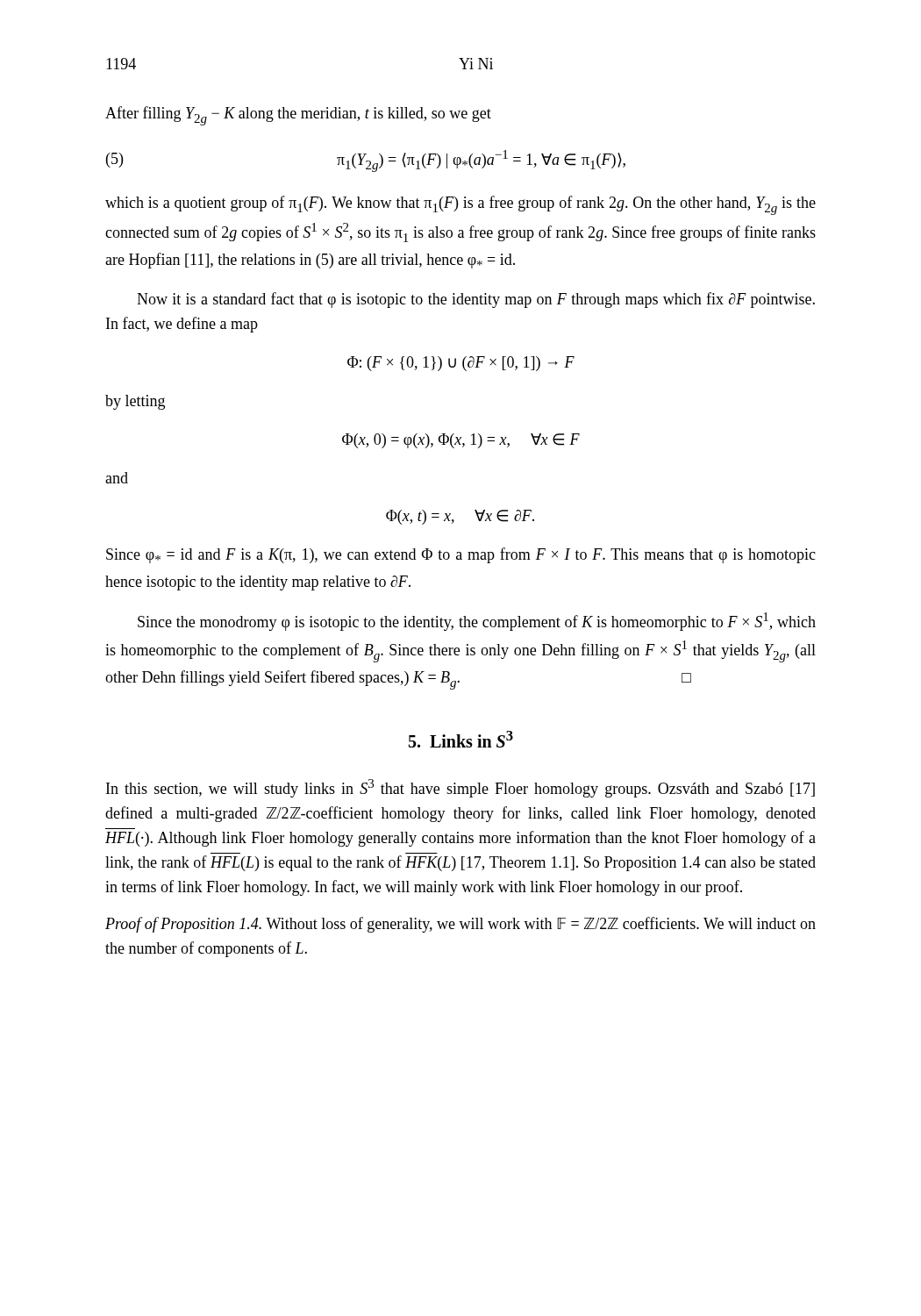Screen dimensions: 1316x921
Task: Locate the formula that opens with "(5) π1(Y2g) = ⟨π1(F) | φ*(a)a−1 = 1,"
Action: click(460, 160)
